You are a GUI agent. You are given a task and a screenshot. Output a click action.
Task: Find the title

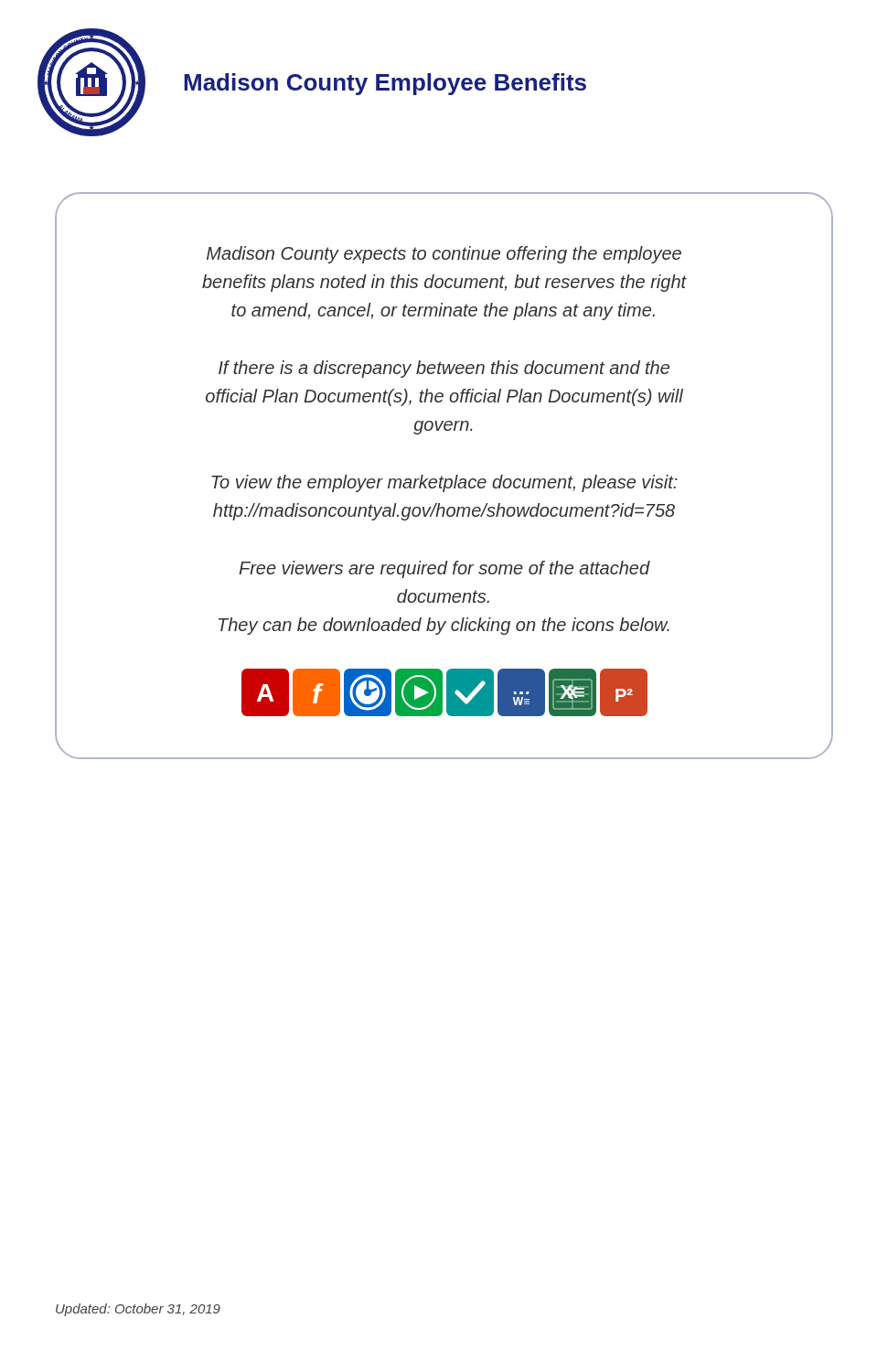click(x=385, y=82)
